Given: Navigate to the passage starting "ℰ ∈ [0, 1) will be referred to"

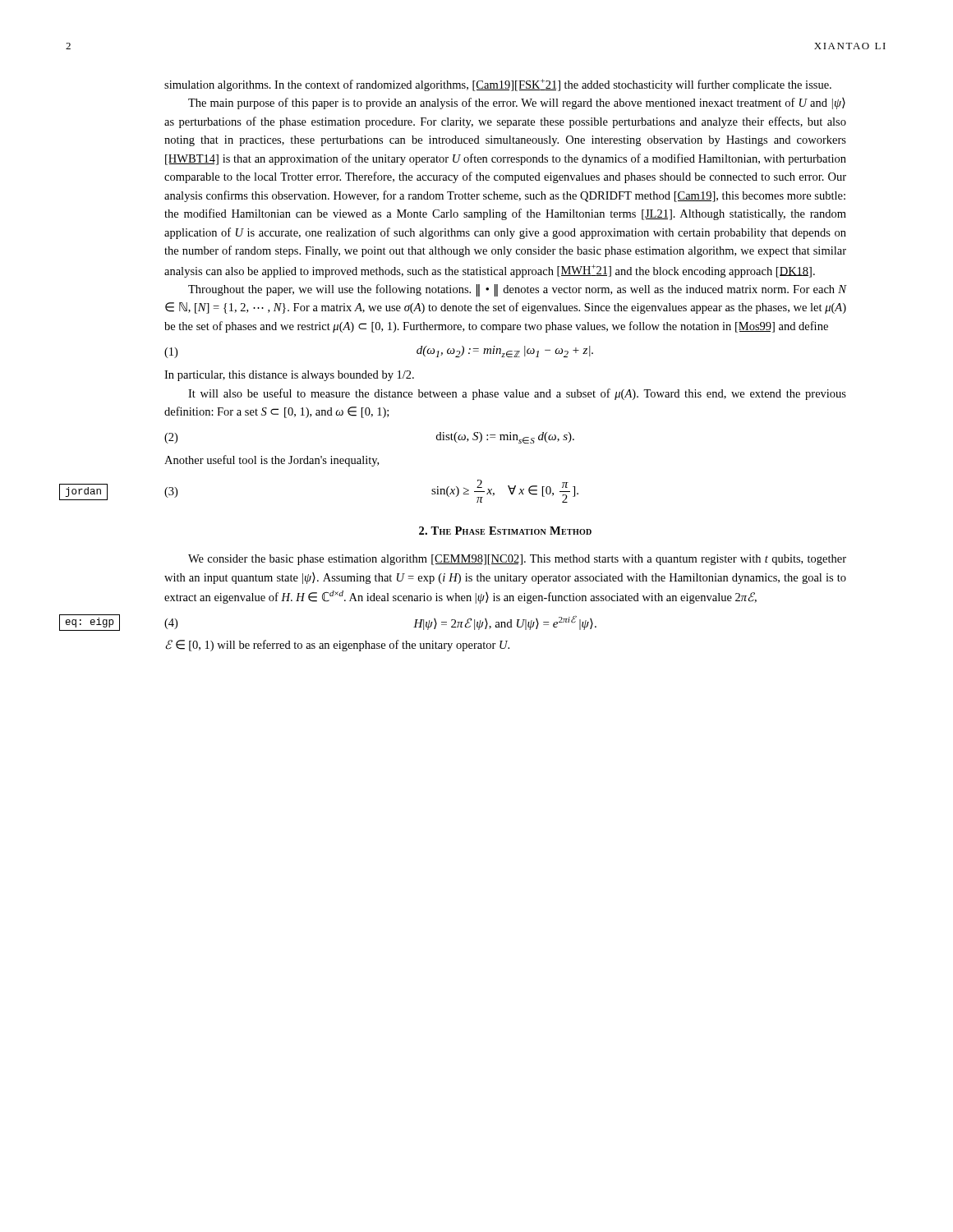Looking at the screenshot, I should [505, 645].
